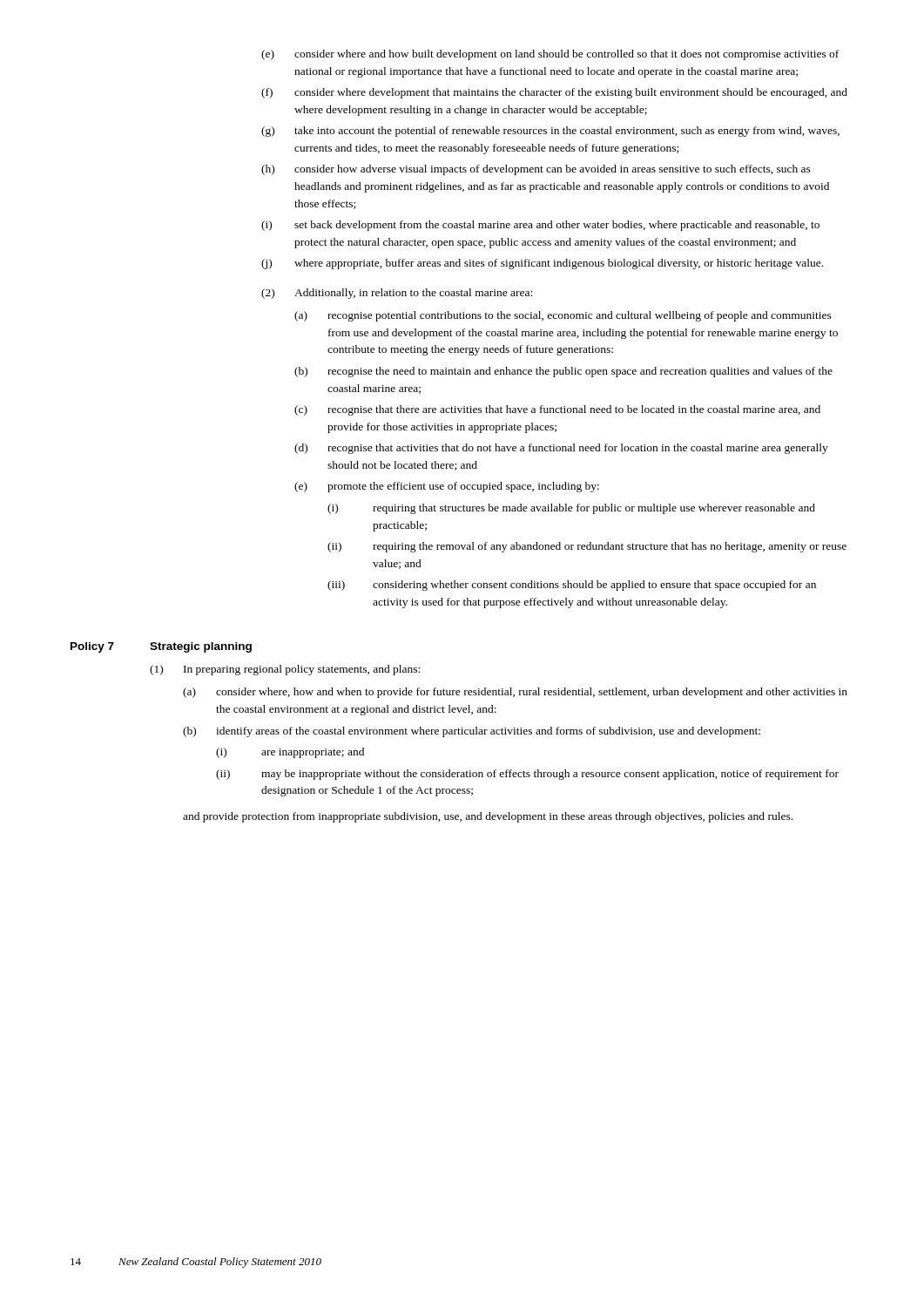The width and height of the screenshot is (924, 1307).
Task: Select the list item with the text "(j) where appropriate,"
Action: pyautogui.click(x=558, y=263)
